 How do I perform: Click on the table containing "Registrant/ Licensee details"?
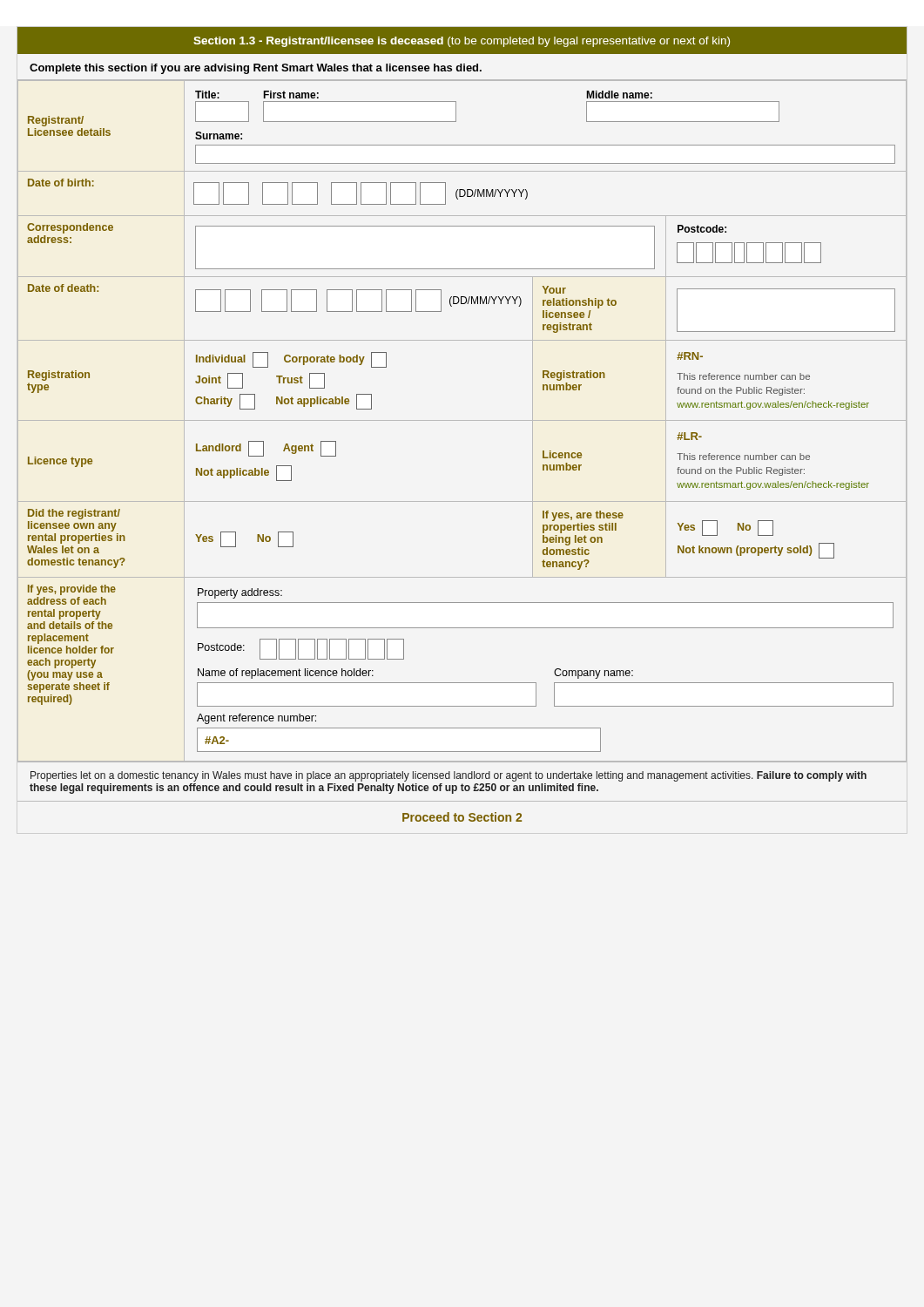[x=462, y=421]
